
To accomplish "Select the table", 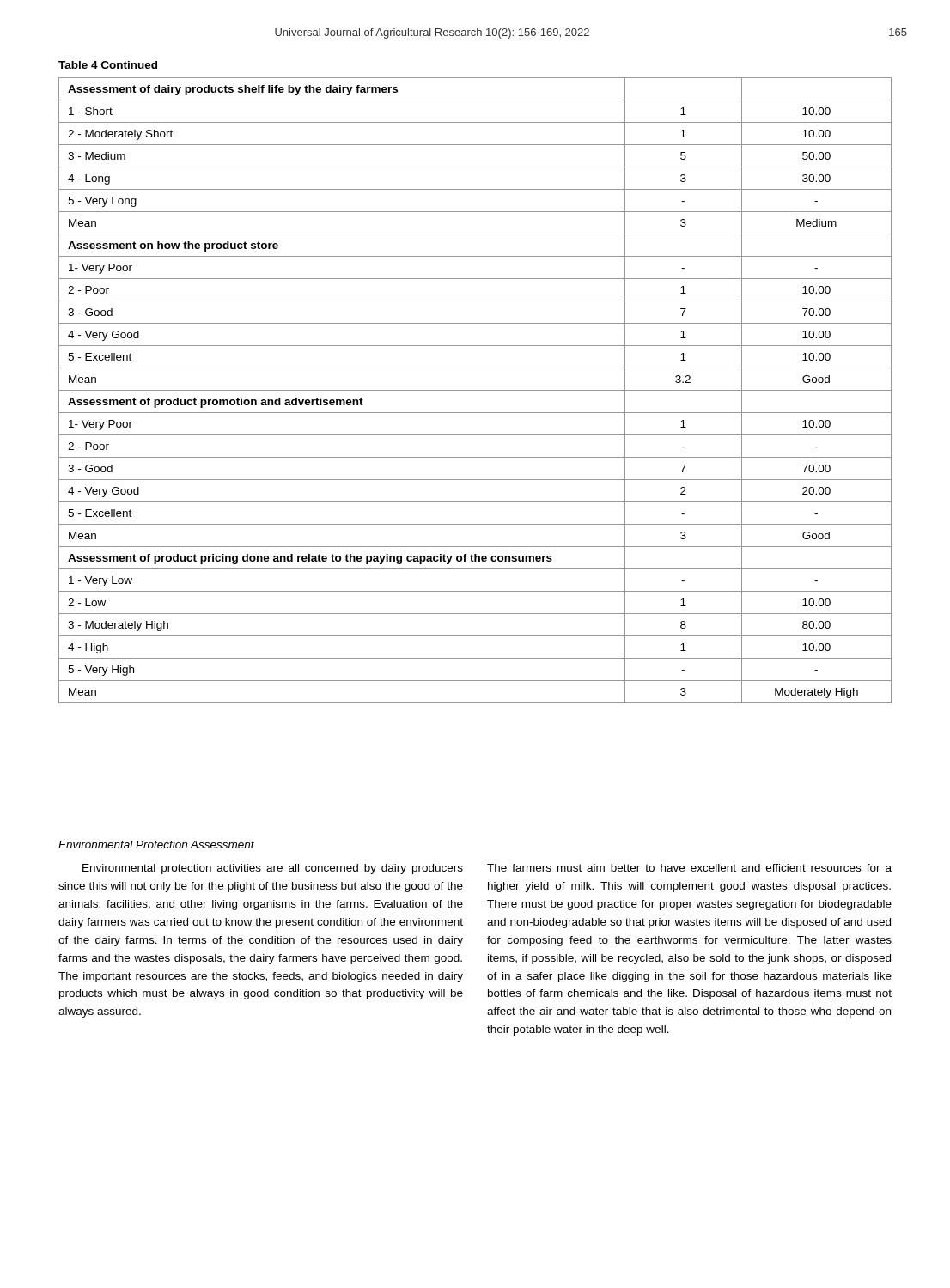I will coord(475,390).
